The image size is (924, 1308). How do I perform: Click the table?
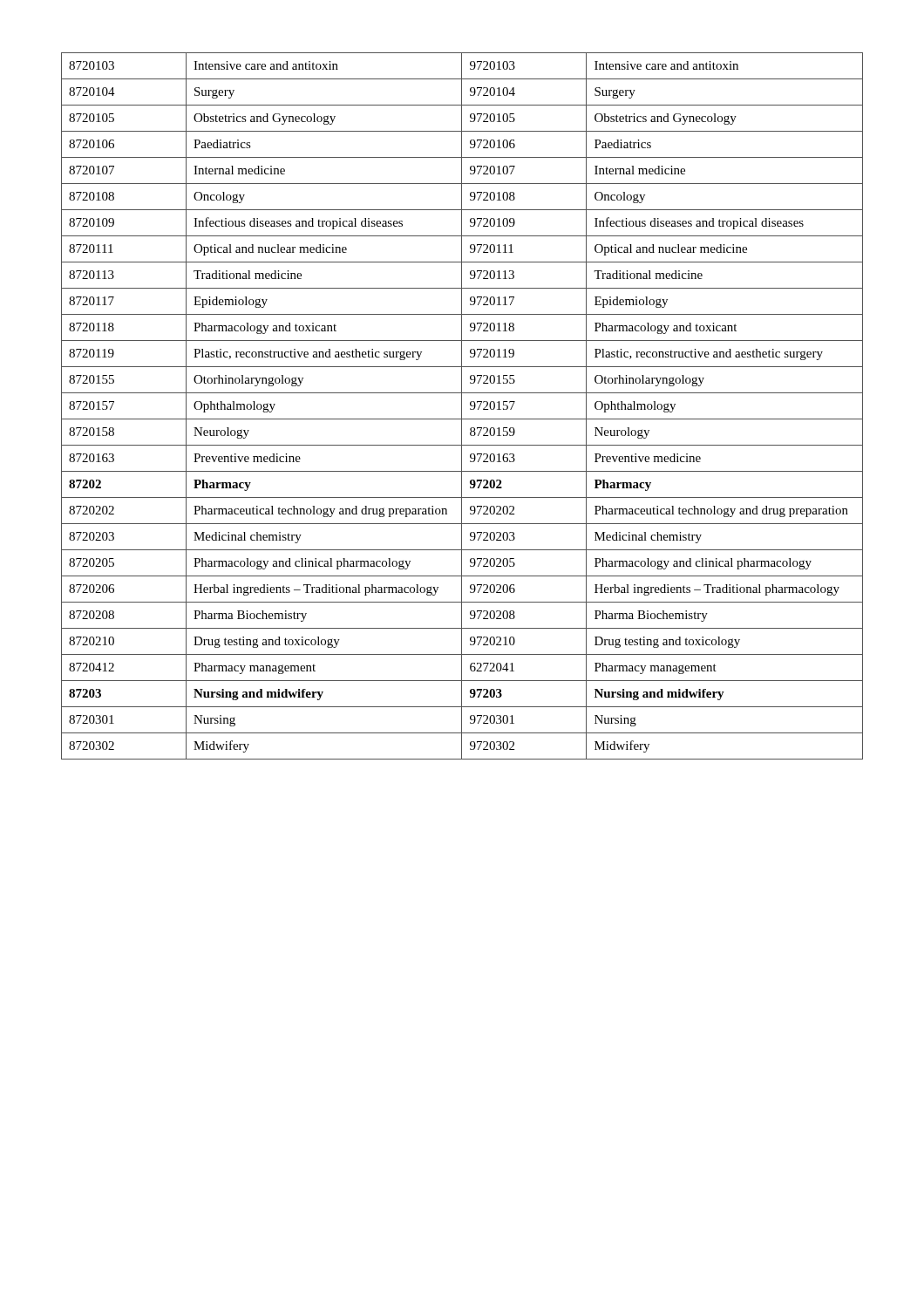tap(462, 406)
